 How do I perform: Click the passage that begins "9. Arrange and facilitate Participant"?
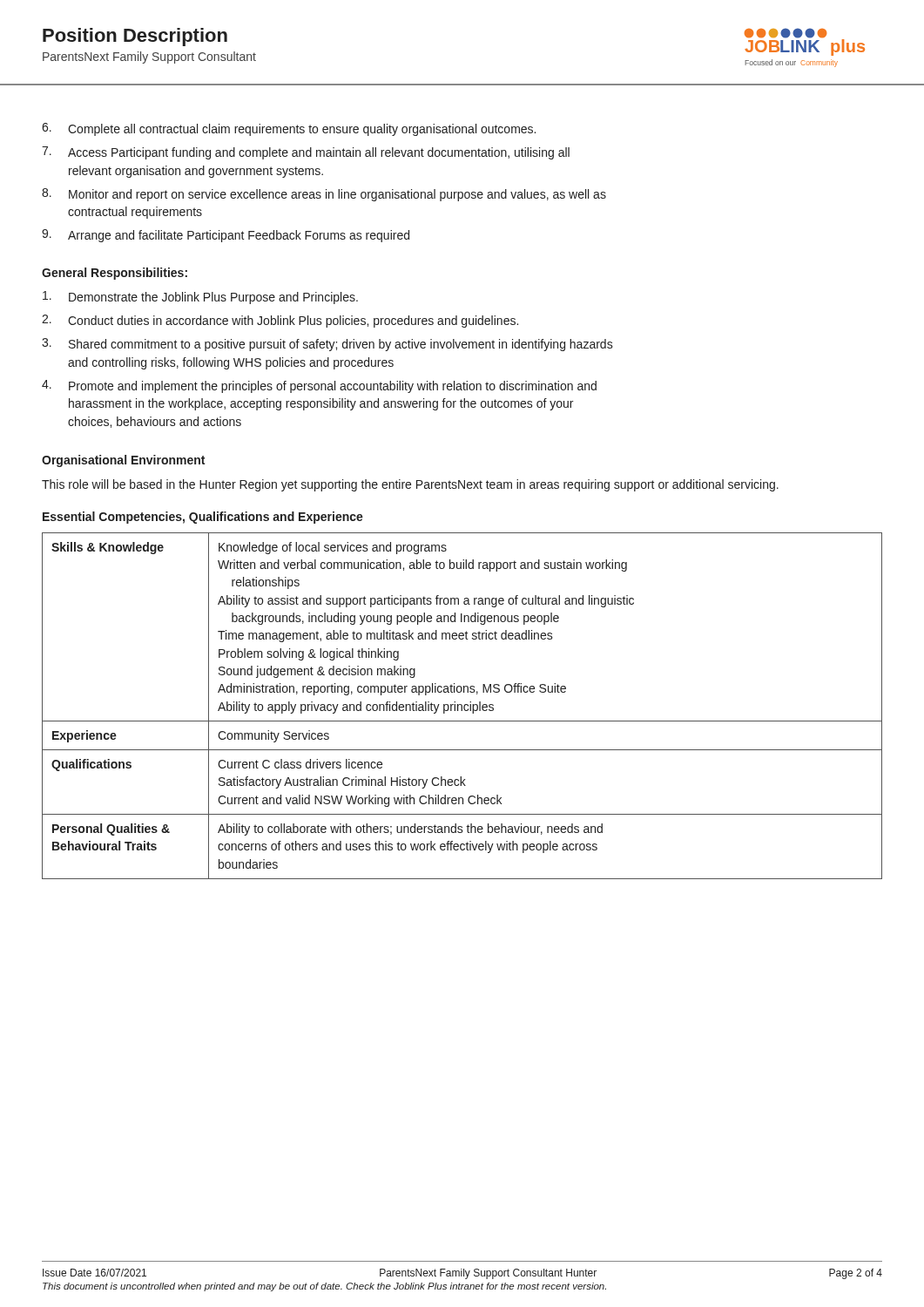click(x=226, y=236)
